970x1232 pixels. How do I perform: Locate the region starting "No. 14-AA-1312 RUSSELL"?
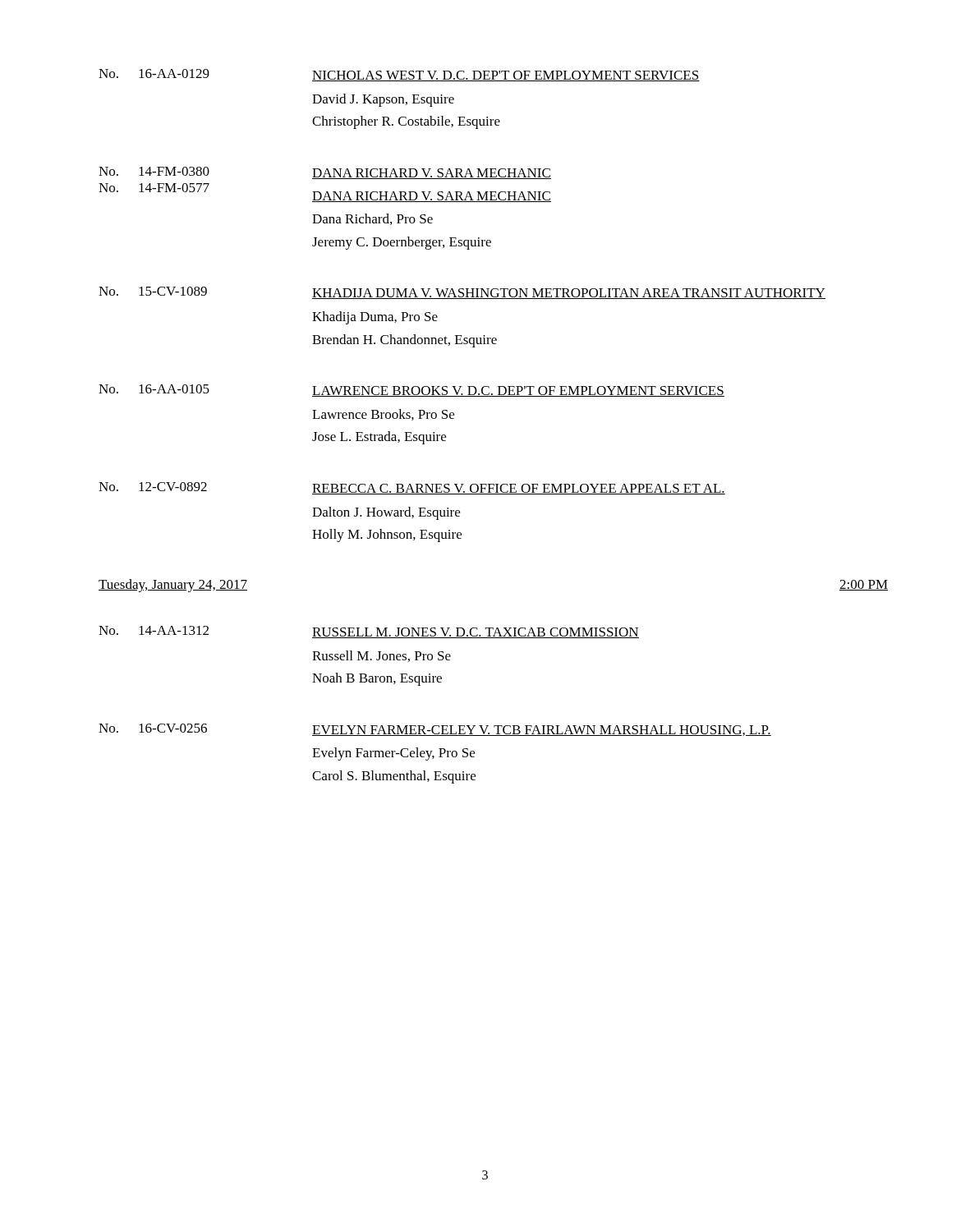pyautogui.click(x=369, y=632)
